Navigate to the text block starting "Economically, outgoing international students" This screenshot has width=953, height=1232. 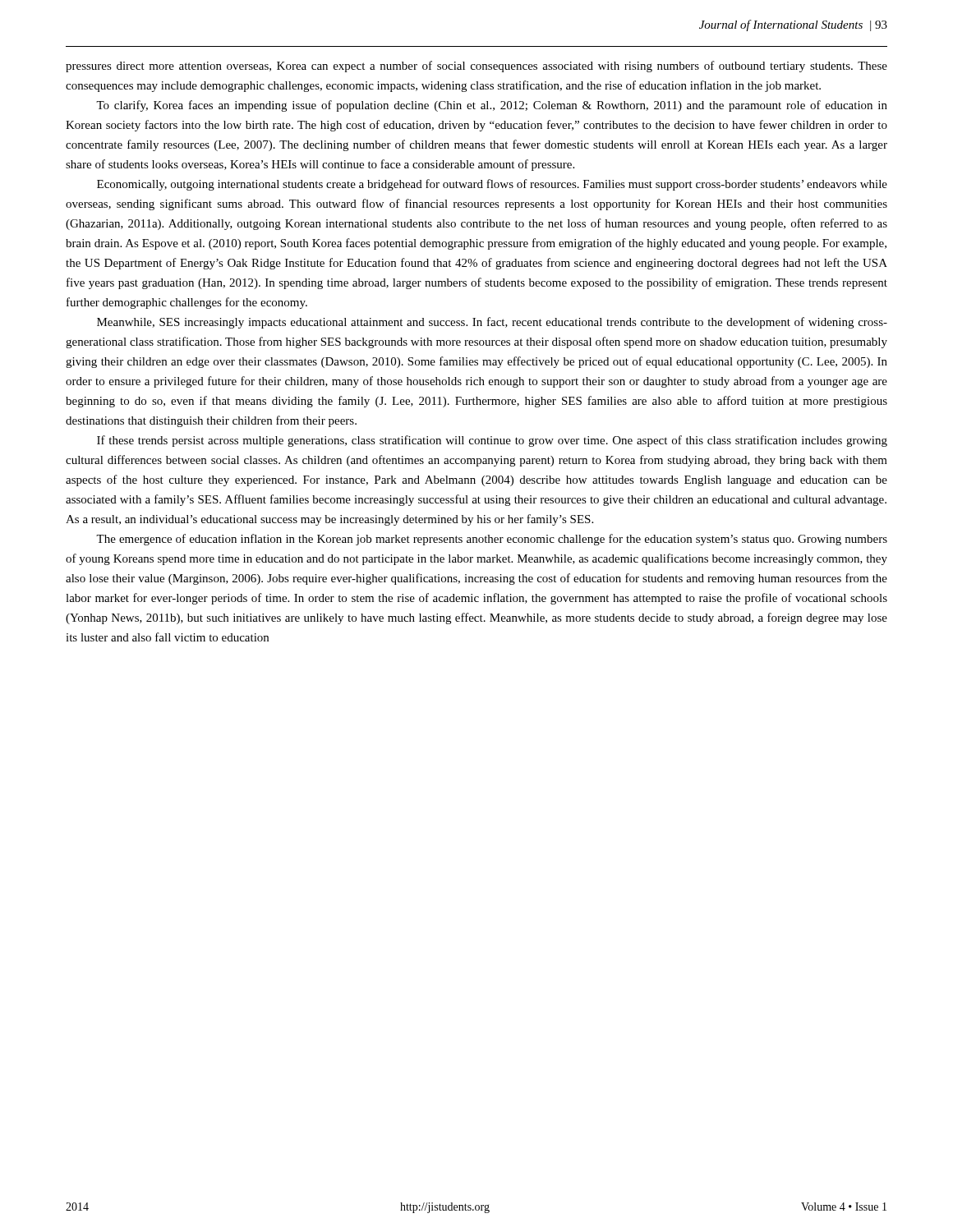tap(476, 243)
